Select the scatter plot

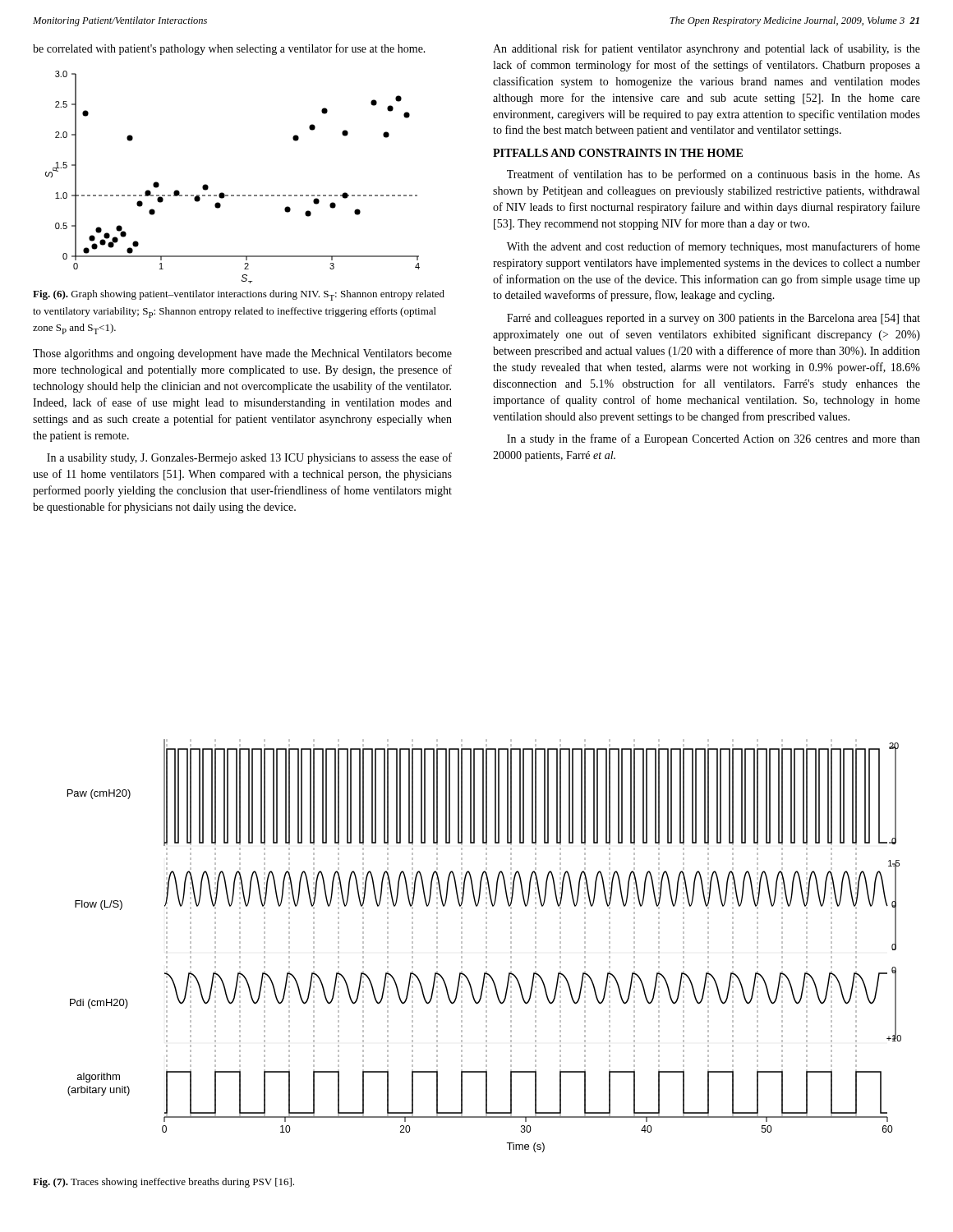242,174
